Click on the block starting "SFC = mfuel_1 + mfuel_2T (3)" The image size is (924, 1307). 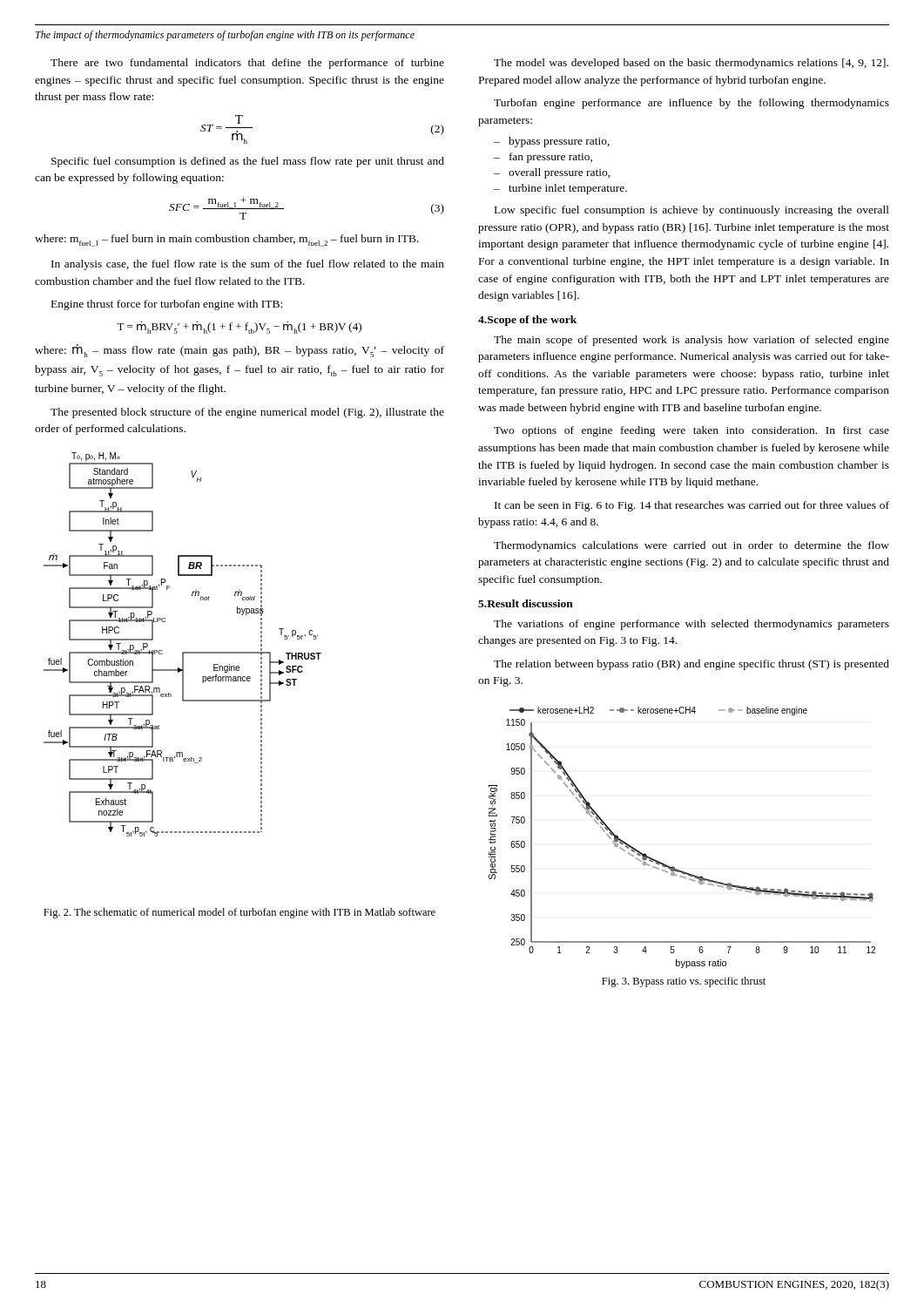pyautogui.click(x=240, y=208)
